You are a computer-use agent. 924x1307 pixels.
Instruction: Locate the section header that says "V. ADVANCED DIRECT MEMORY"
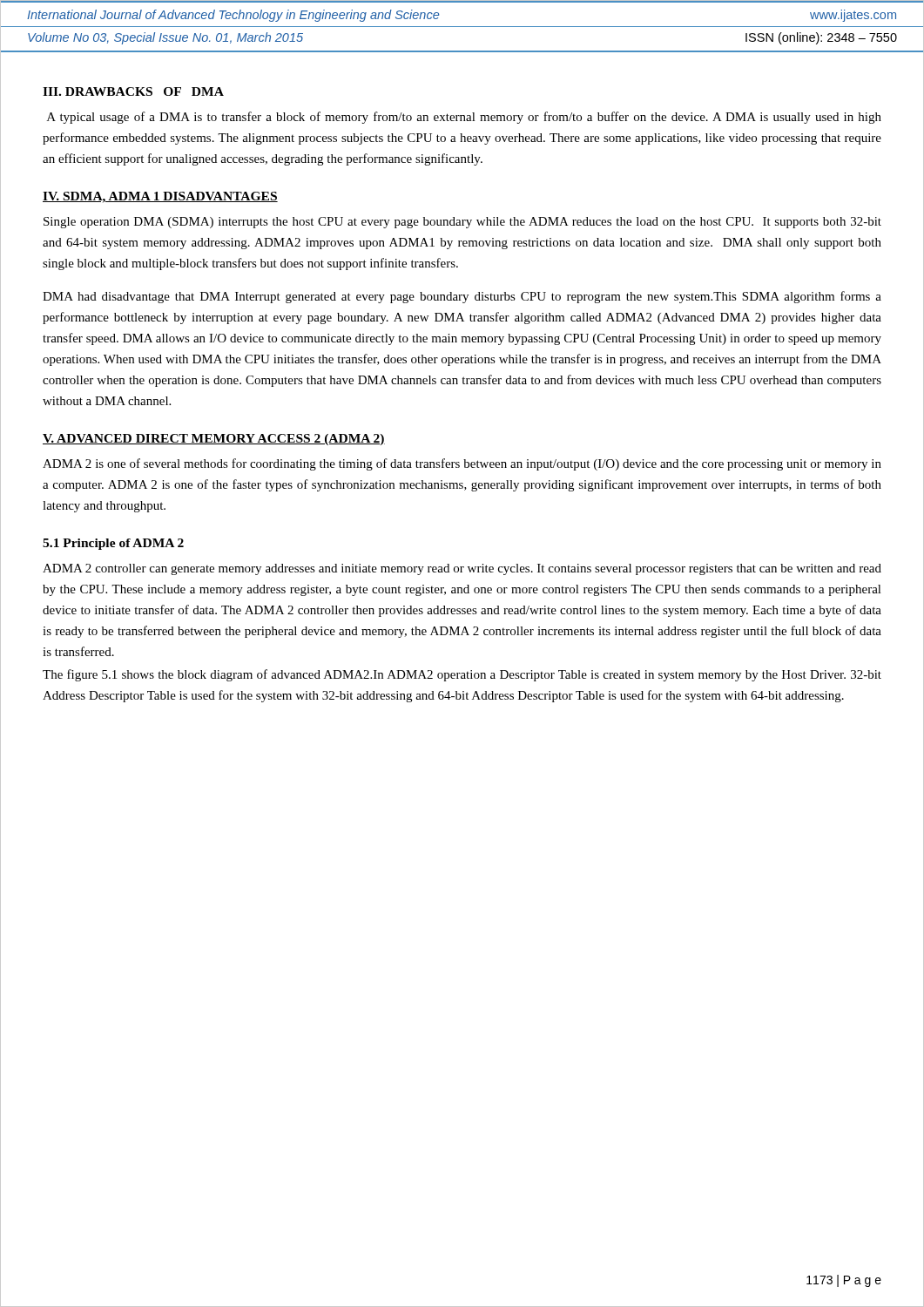pyautogui.click(x=214, y=438)
